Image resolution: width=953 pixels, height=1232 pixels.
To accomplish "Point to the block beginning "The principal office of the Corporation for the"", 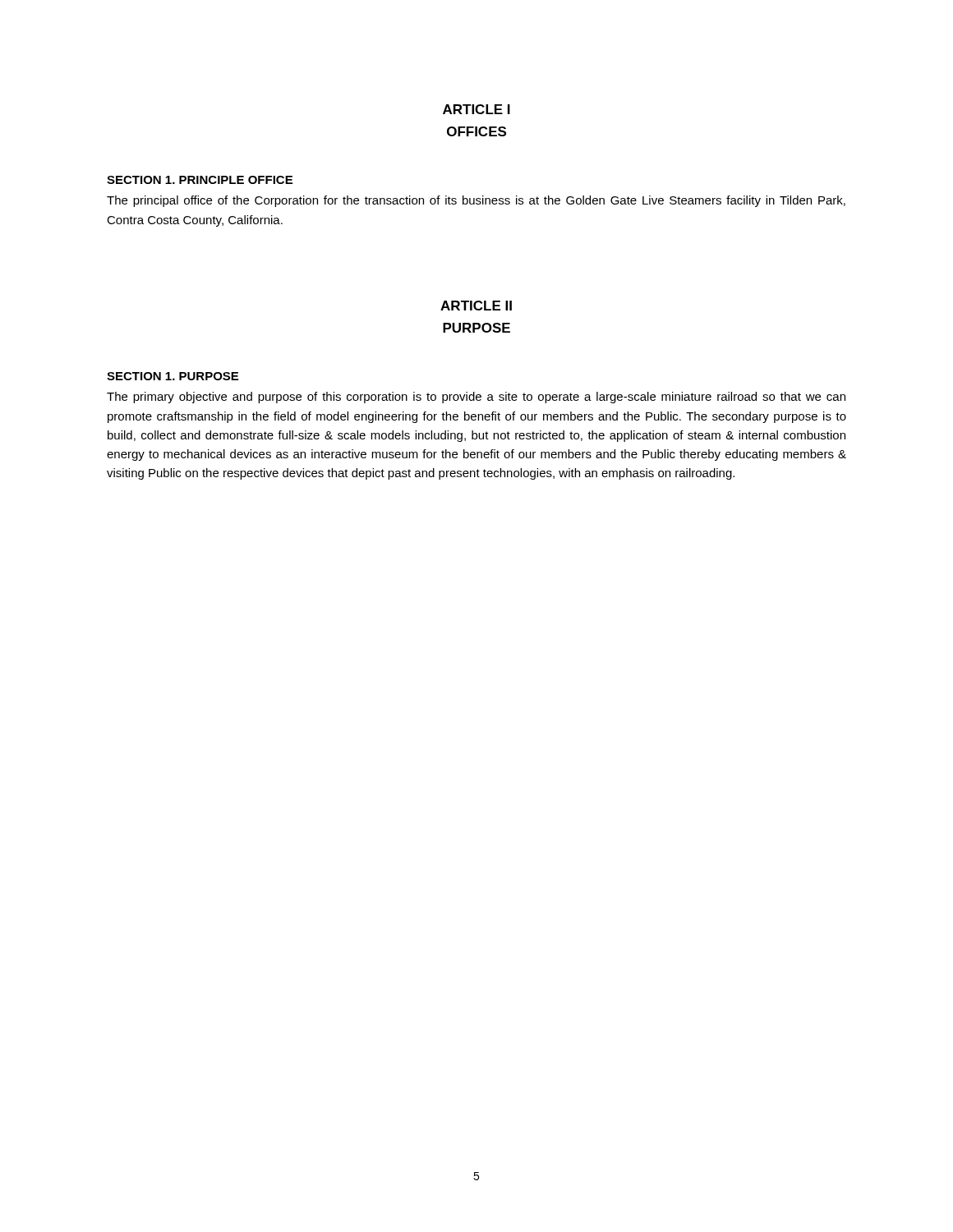I will pos(476,210).
